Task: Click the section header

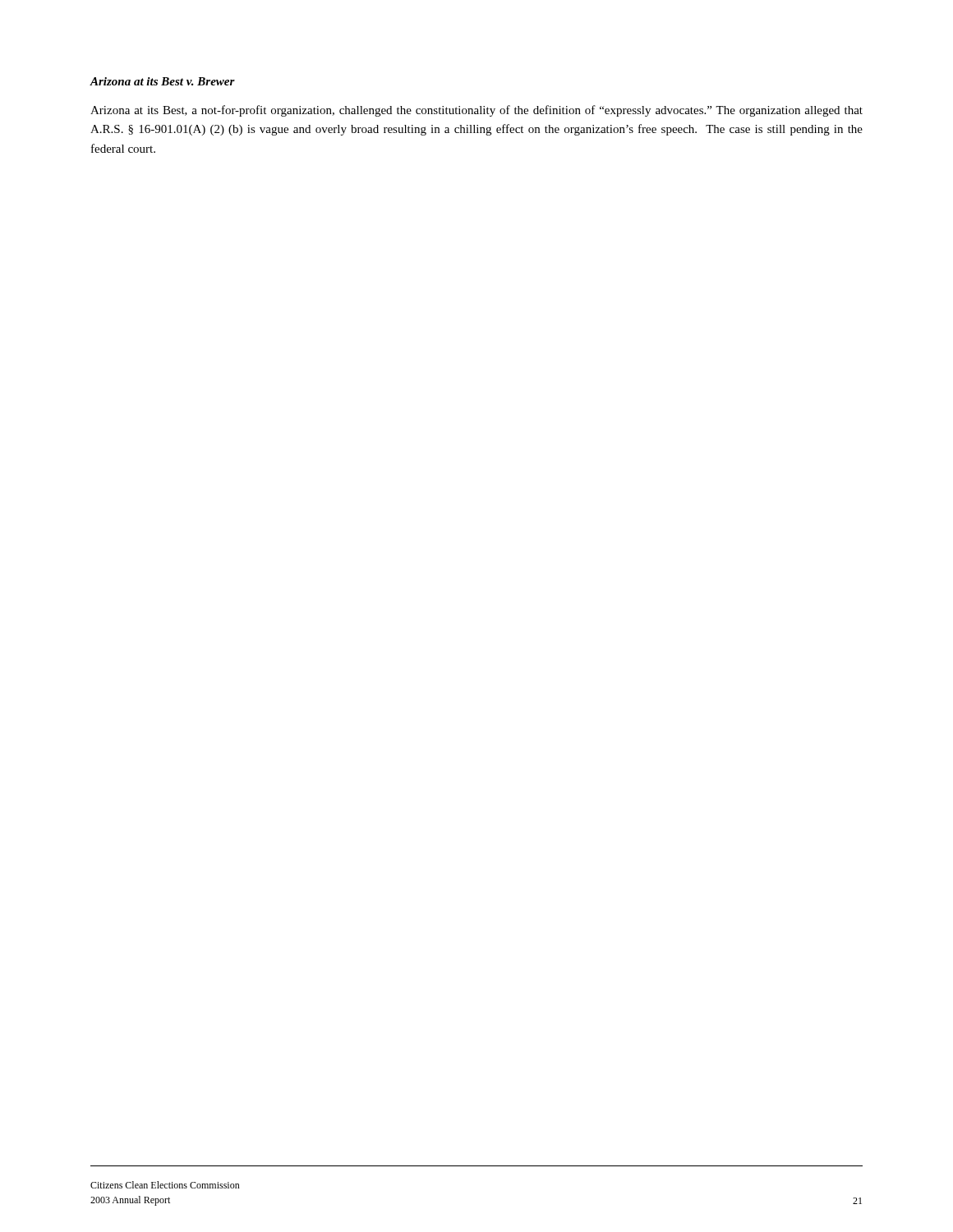Action: (162, 81)
